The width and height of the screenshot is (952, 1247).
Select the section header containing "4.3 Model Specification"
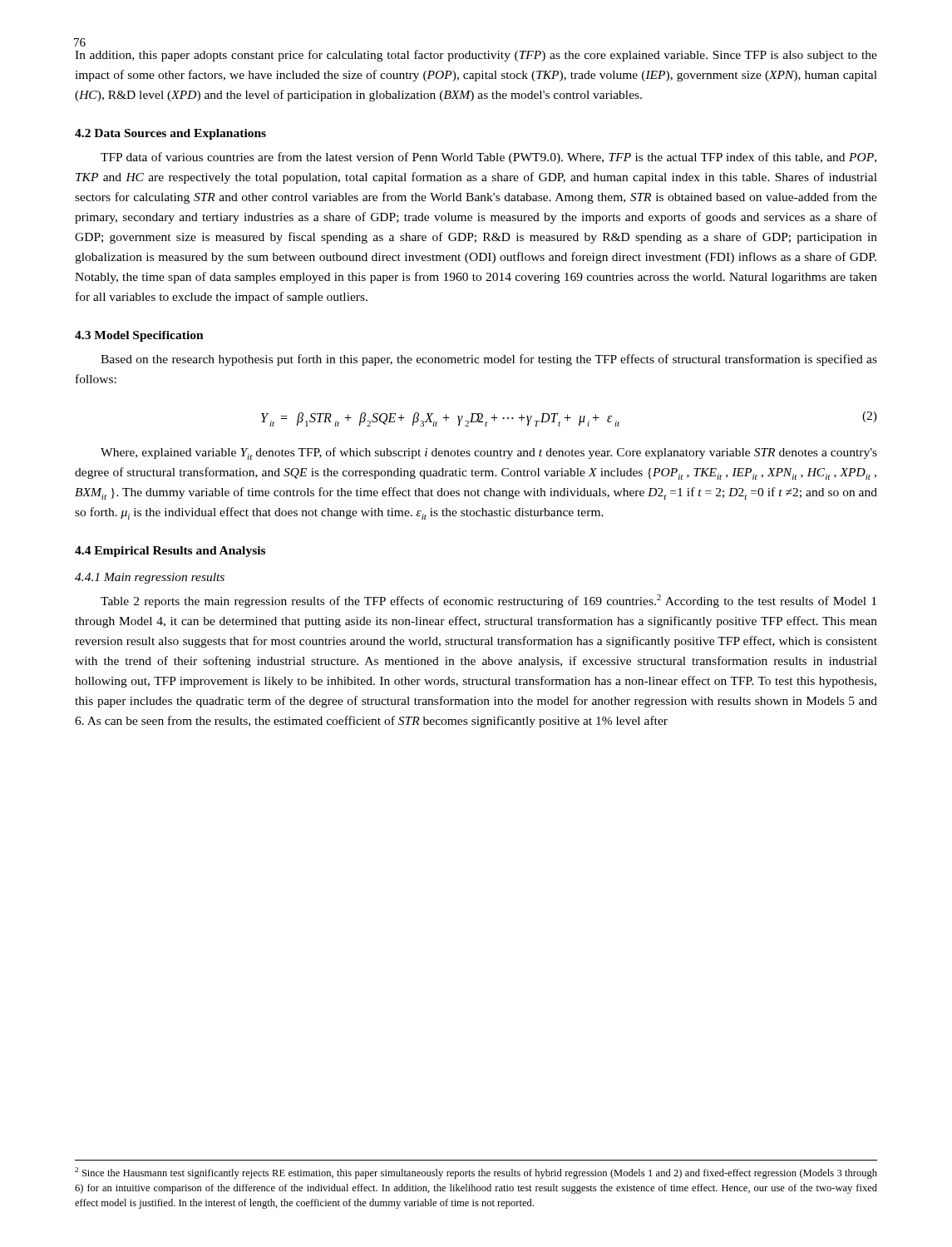pyautogui.click(x=139, y=335)
